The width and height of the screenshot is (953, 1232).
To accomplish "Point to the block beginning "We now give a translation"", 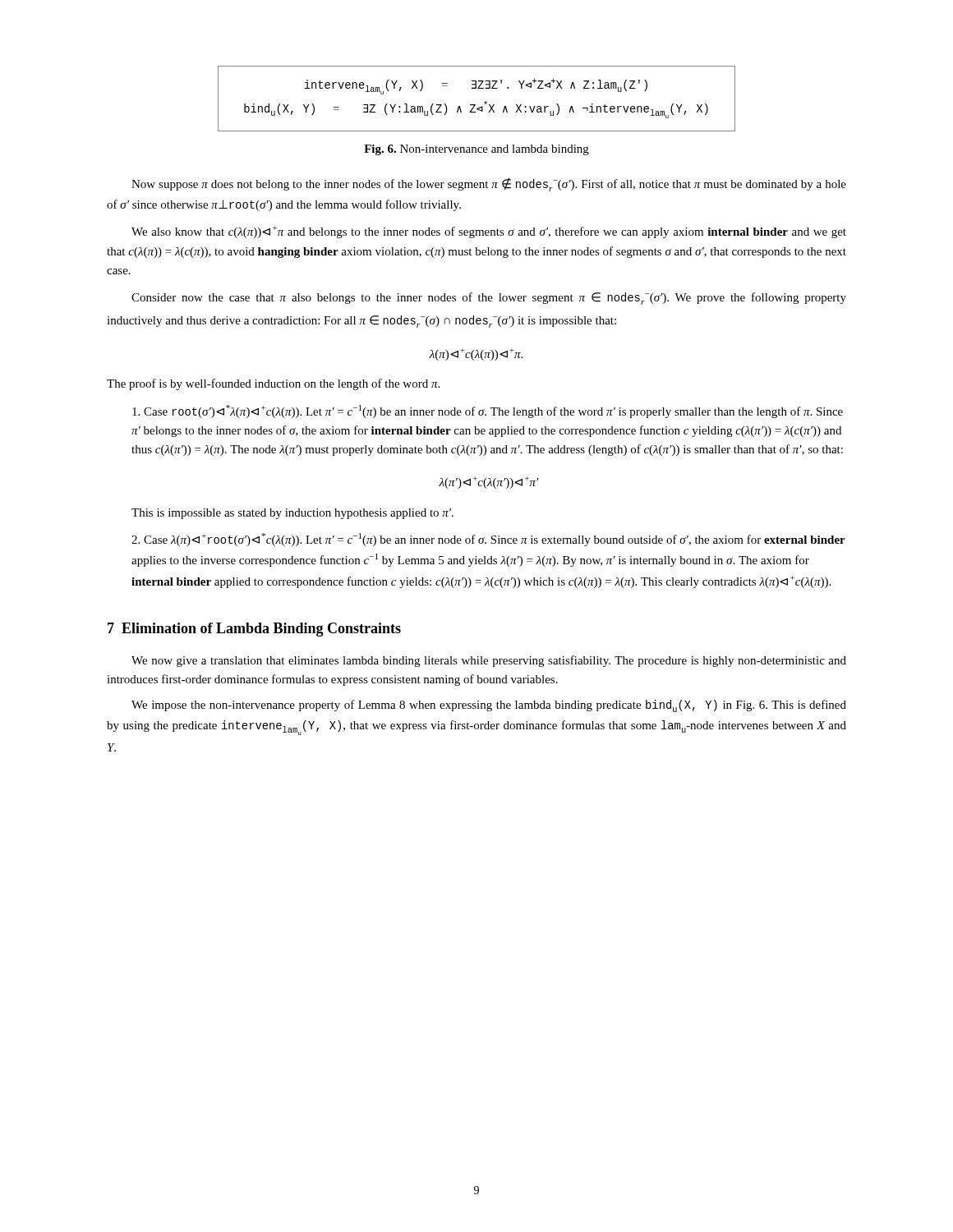I will (x=476, y=670).
